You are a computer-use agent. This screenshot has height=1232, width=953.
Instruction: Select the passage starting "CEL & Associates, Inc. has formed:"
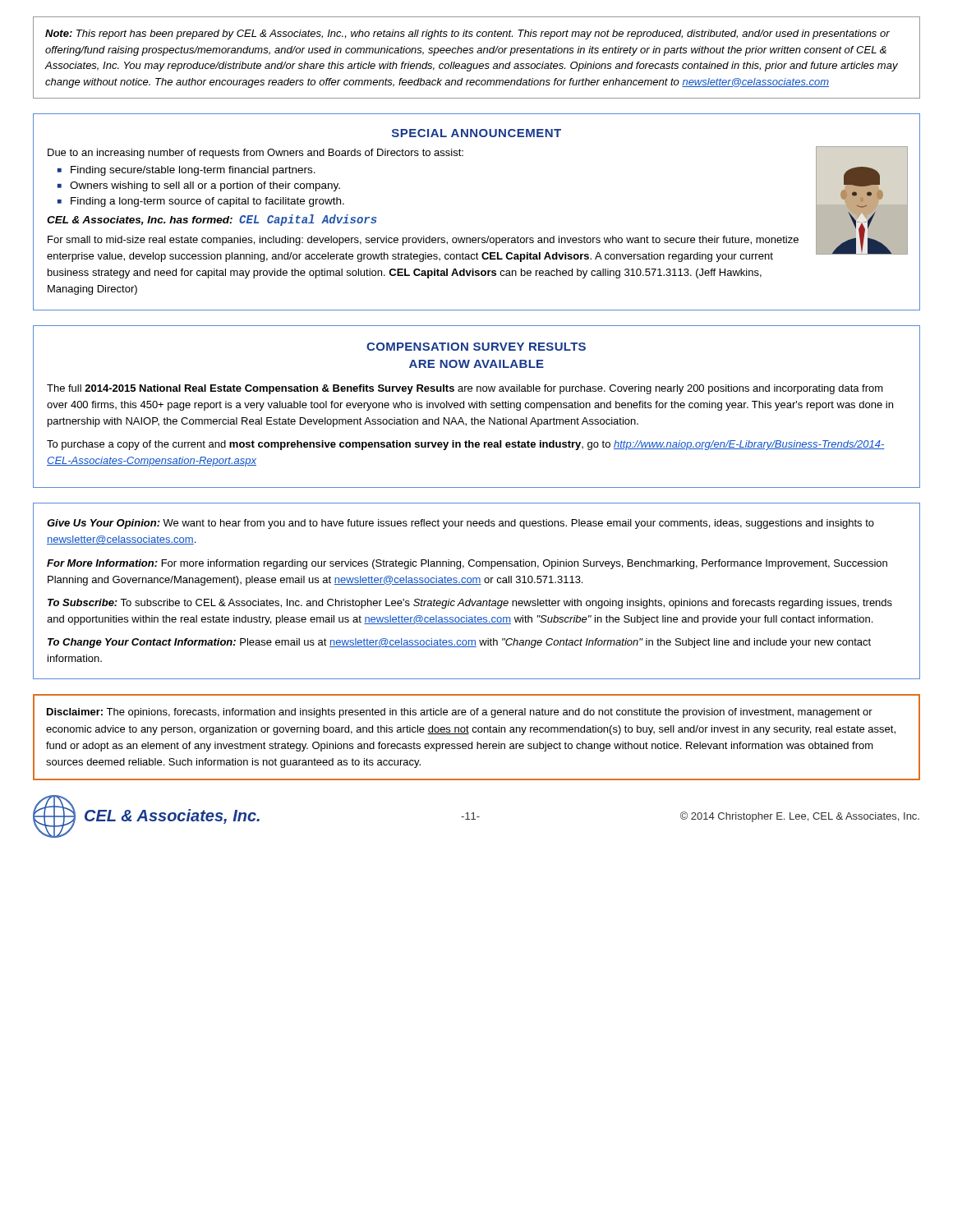(x=212, y=220)
